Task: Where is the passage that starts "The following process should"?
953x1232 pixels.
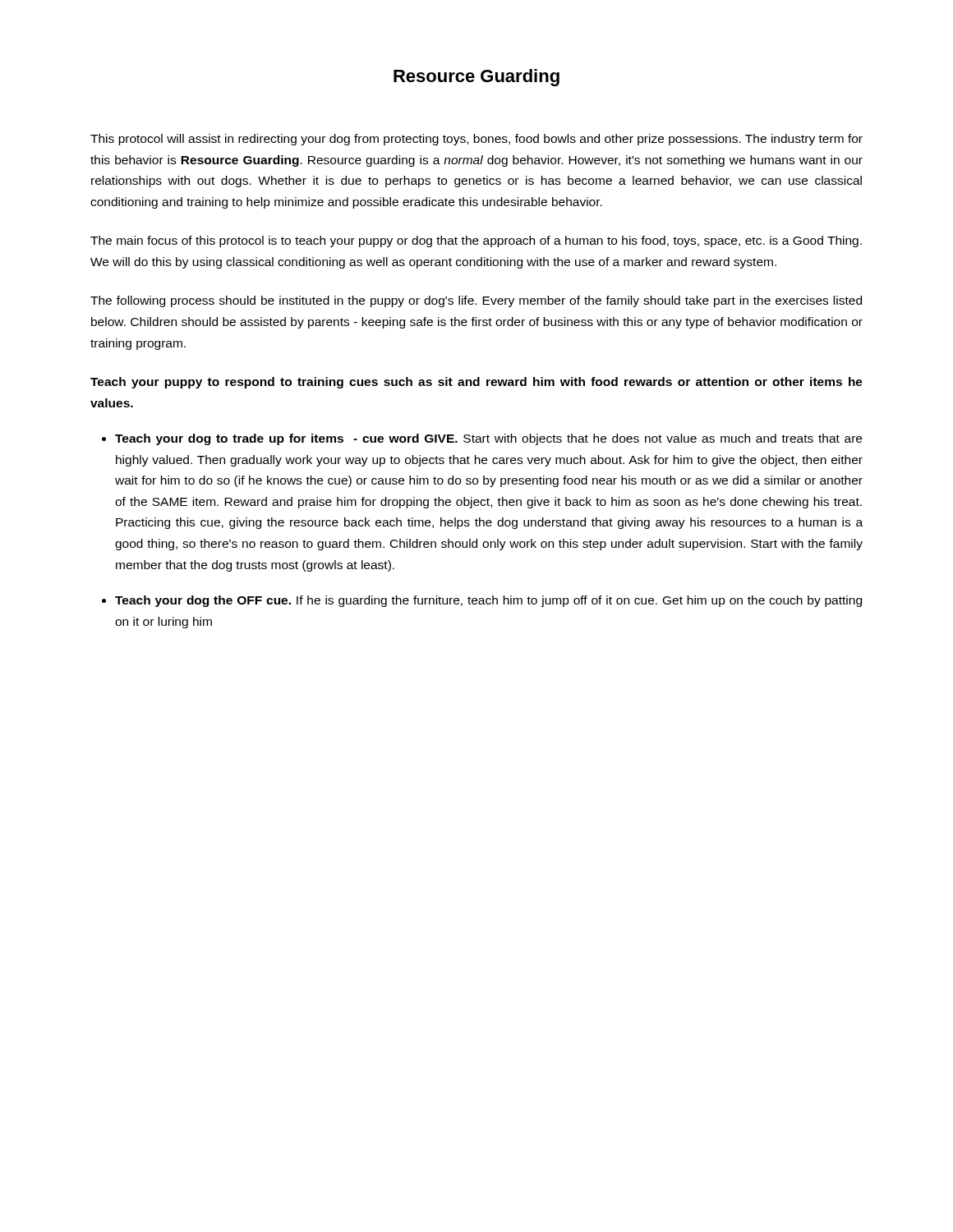Action: (x=476, y=321)
